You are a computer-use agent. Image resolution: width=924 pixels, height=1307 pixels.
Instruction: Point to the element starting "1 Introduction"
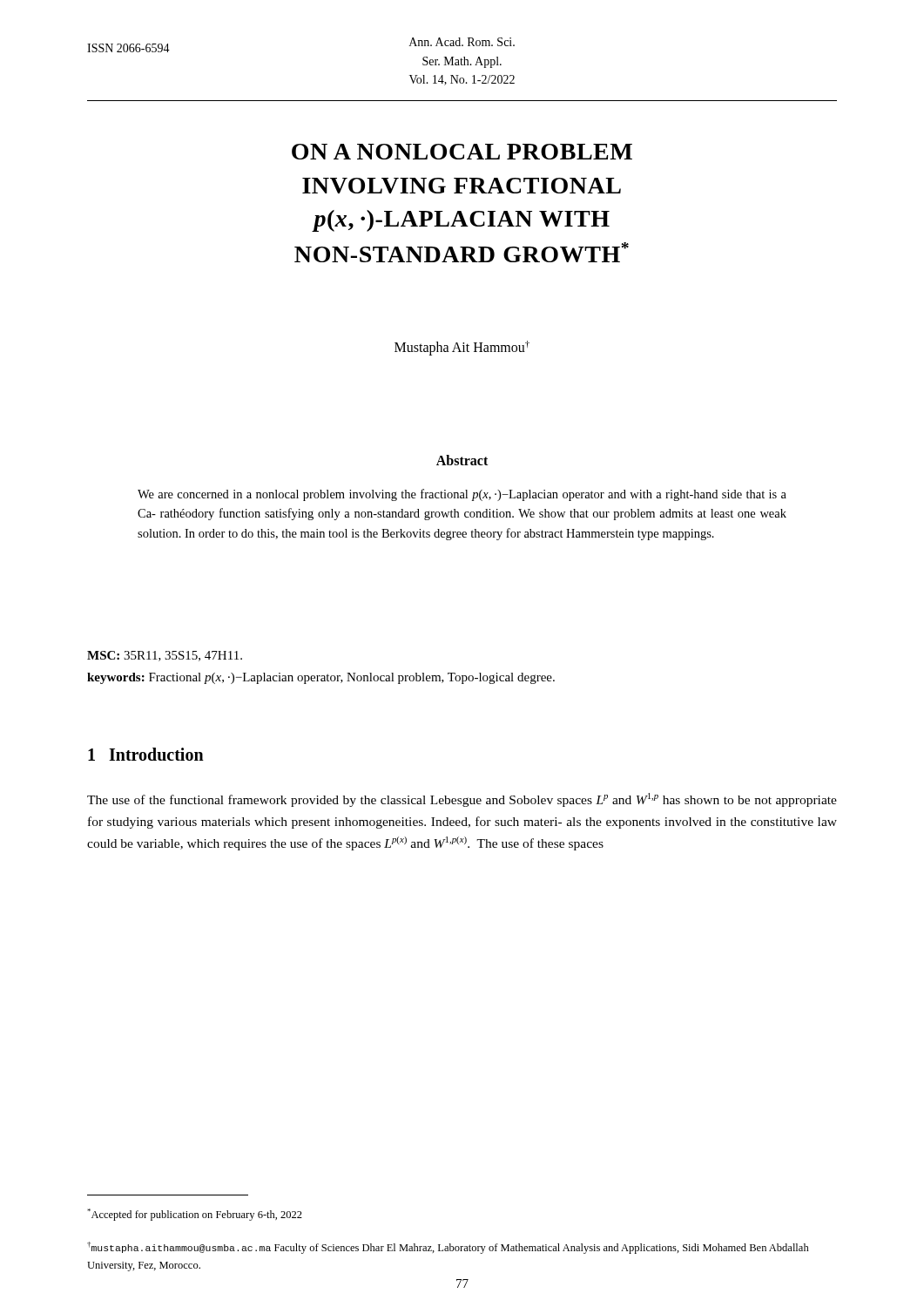145,755
